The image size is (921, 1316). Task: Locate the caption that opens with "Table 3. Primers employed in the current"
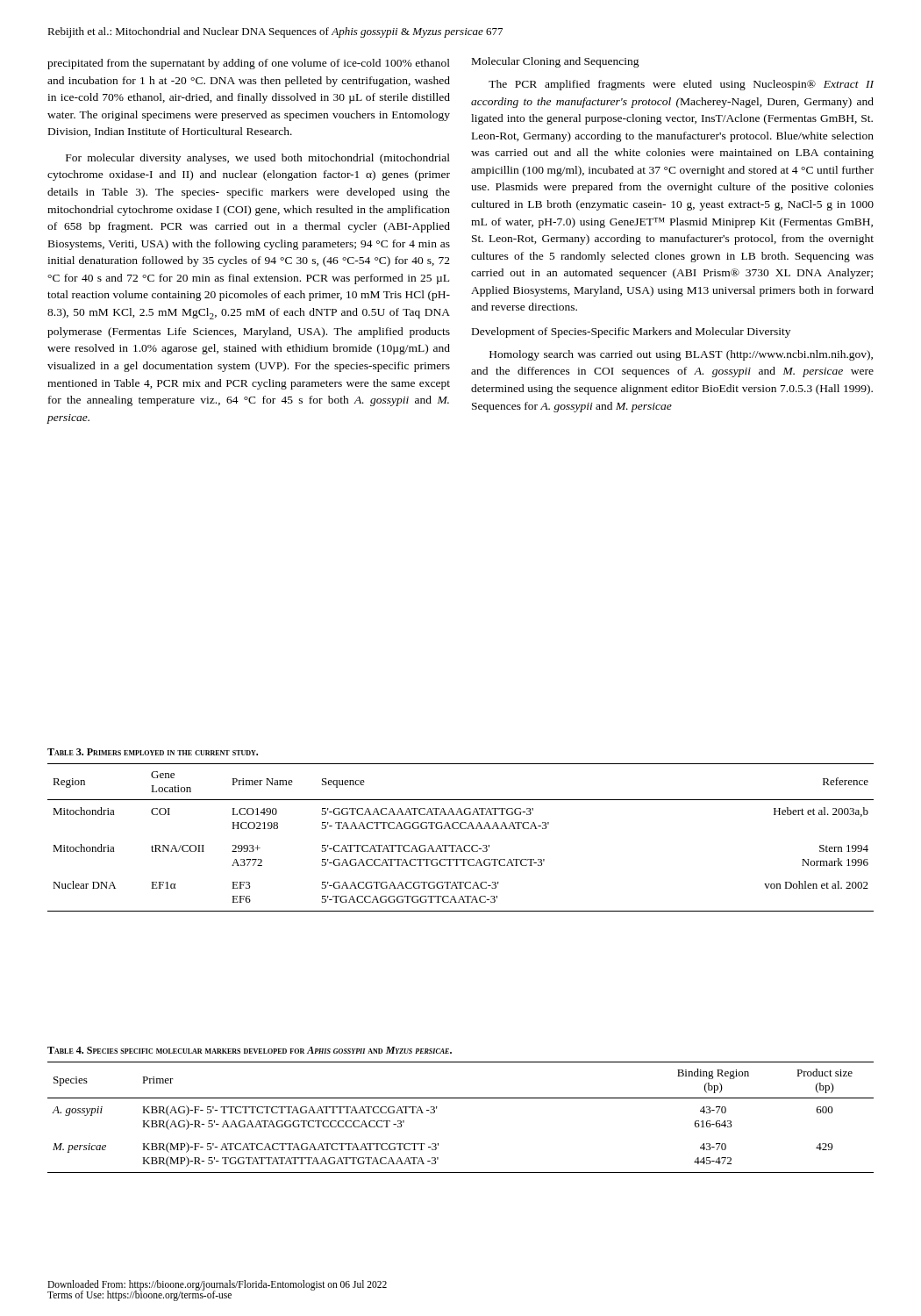point(153,752)
